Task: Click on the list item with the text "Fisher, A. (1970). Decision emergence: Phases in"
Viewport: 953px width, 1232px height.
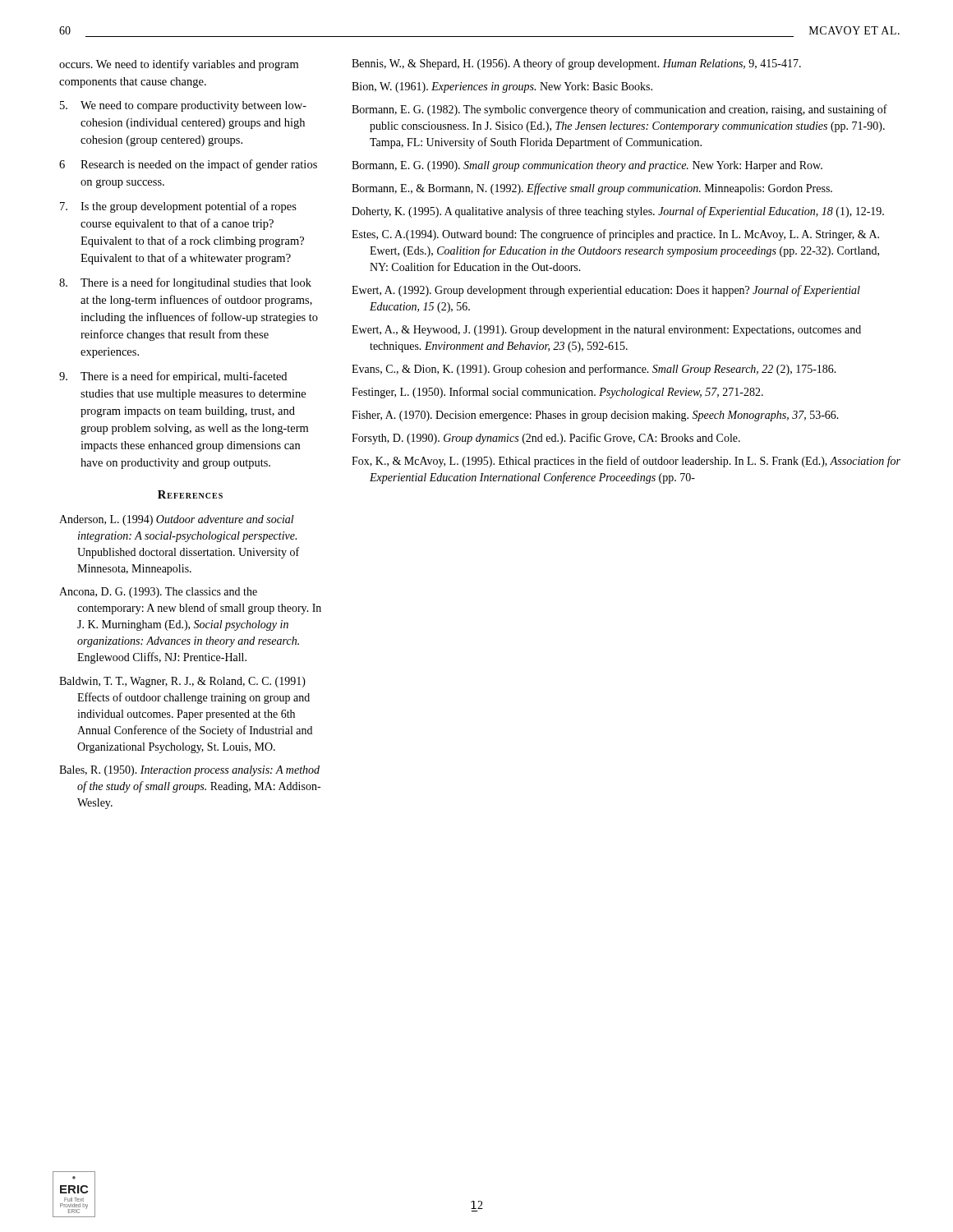Action: (595, 415)
